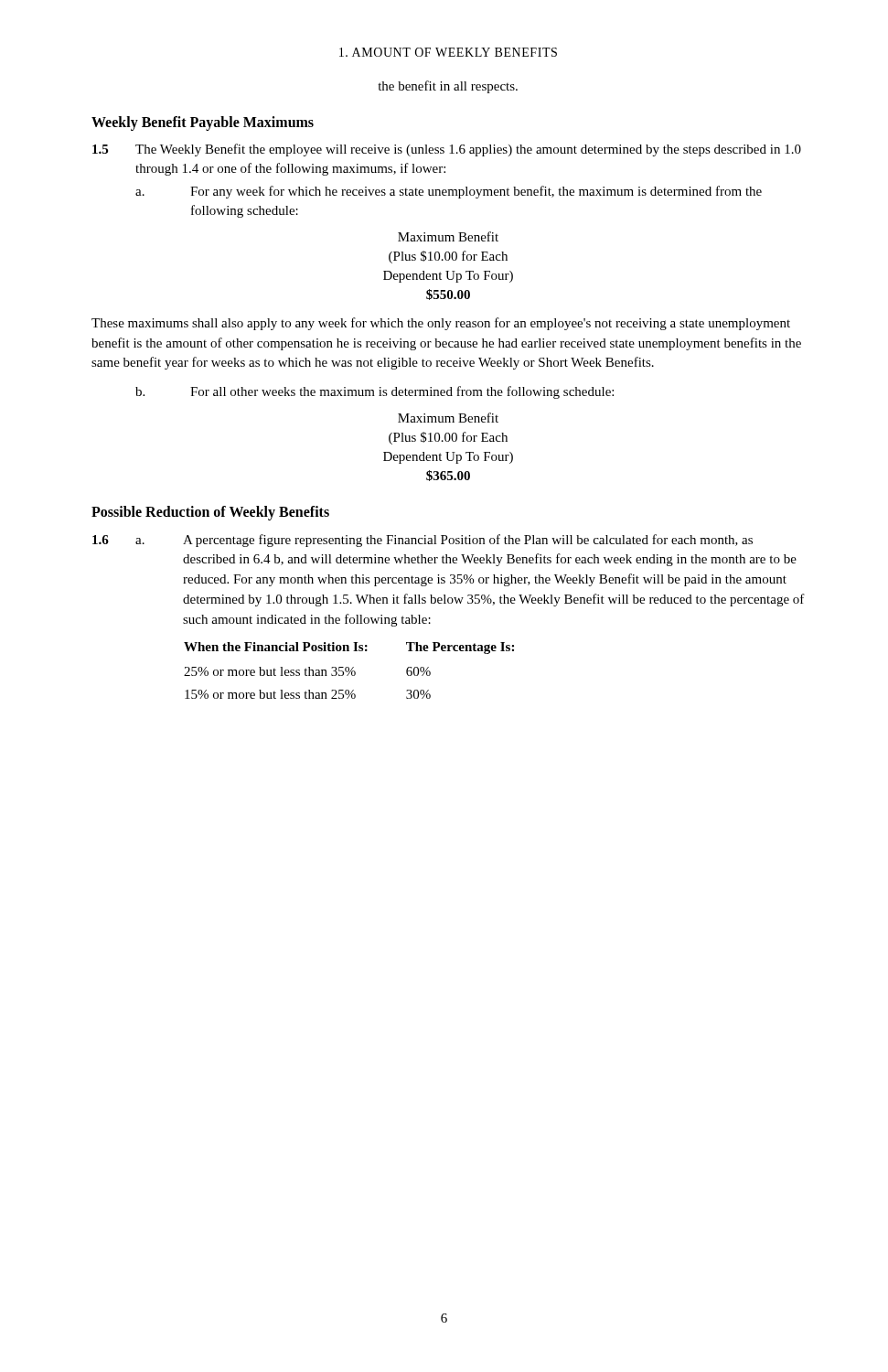This screenshot has height=1372, width=888.
Task: Click on the table containing "The Percentage Is:"
Action: 494,672
